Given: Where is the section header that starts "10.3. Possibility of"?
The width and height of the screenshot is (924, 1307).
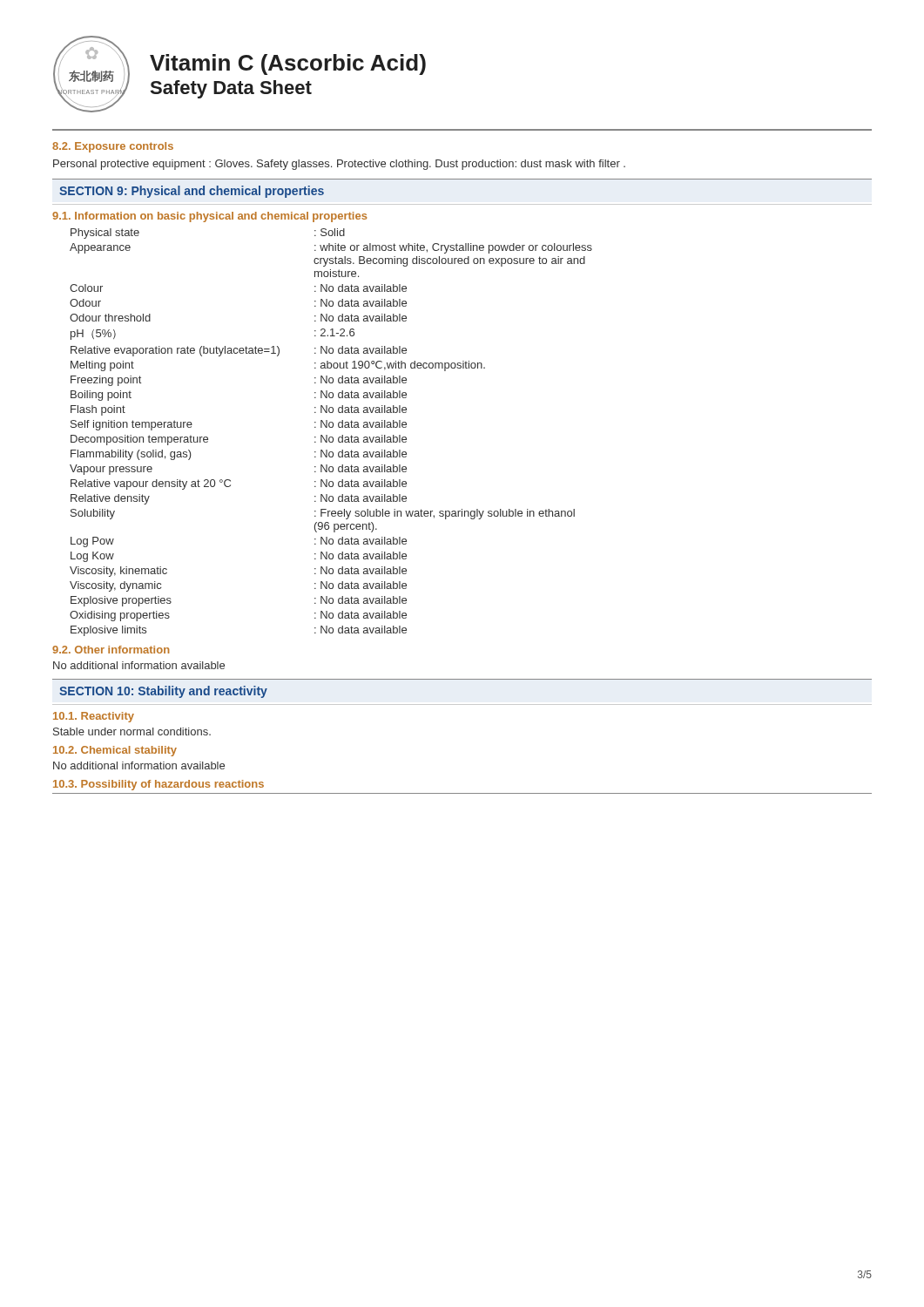Looking at the screenshot, I should click(158, 784).
